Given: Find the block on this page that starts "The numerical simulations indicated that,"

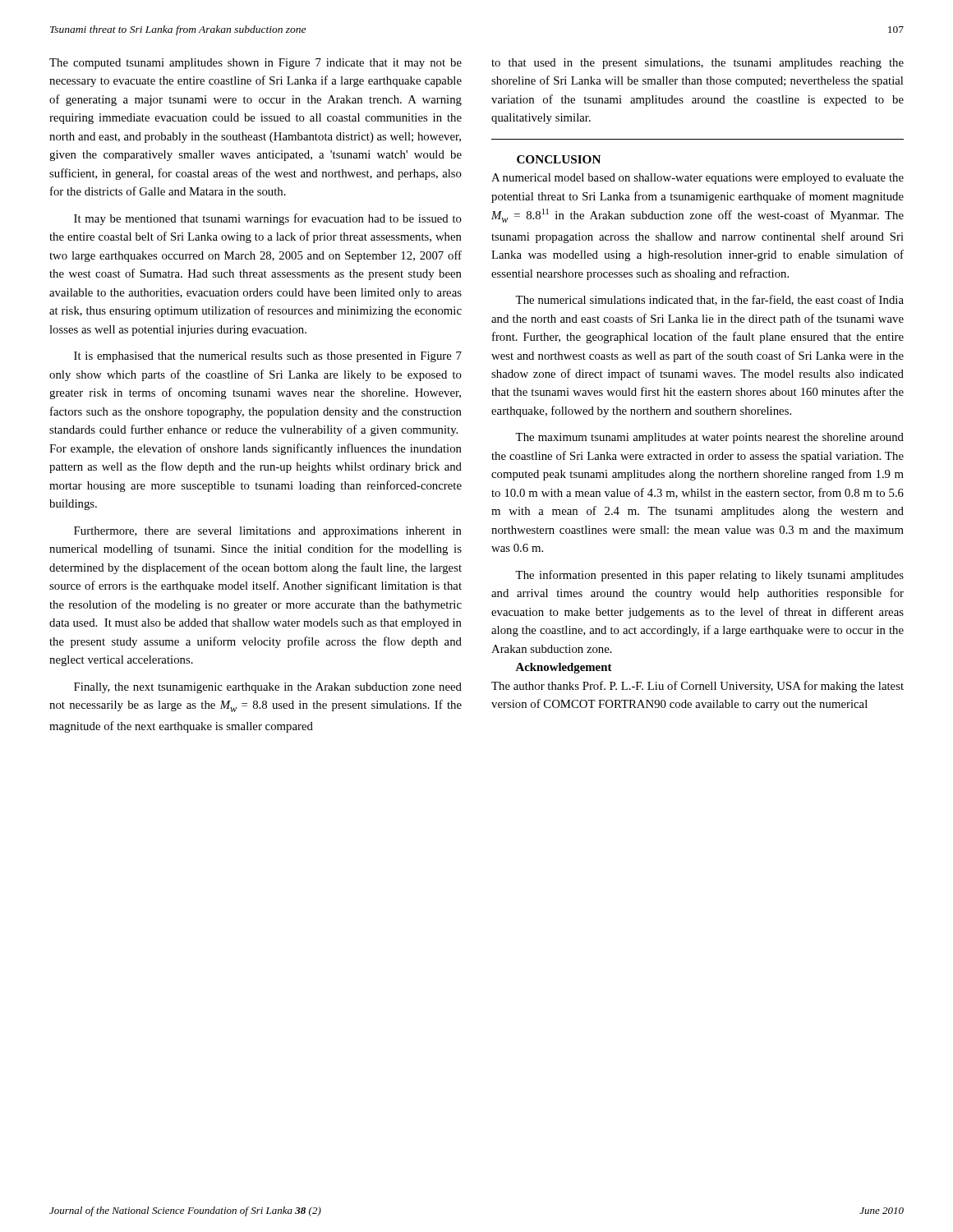Looking at the screenshot, I should click(698, 355).
